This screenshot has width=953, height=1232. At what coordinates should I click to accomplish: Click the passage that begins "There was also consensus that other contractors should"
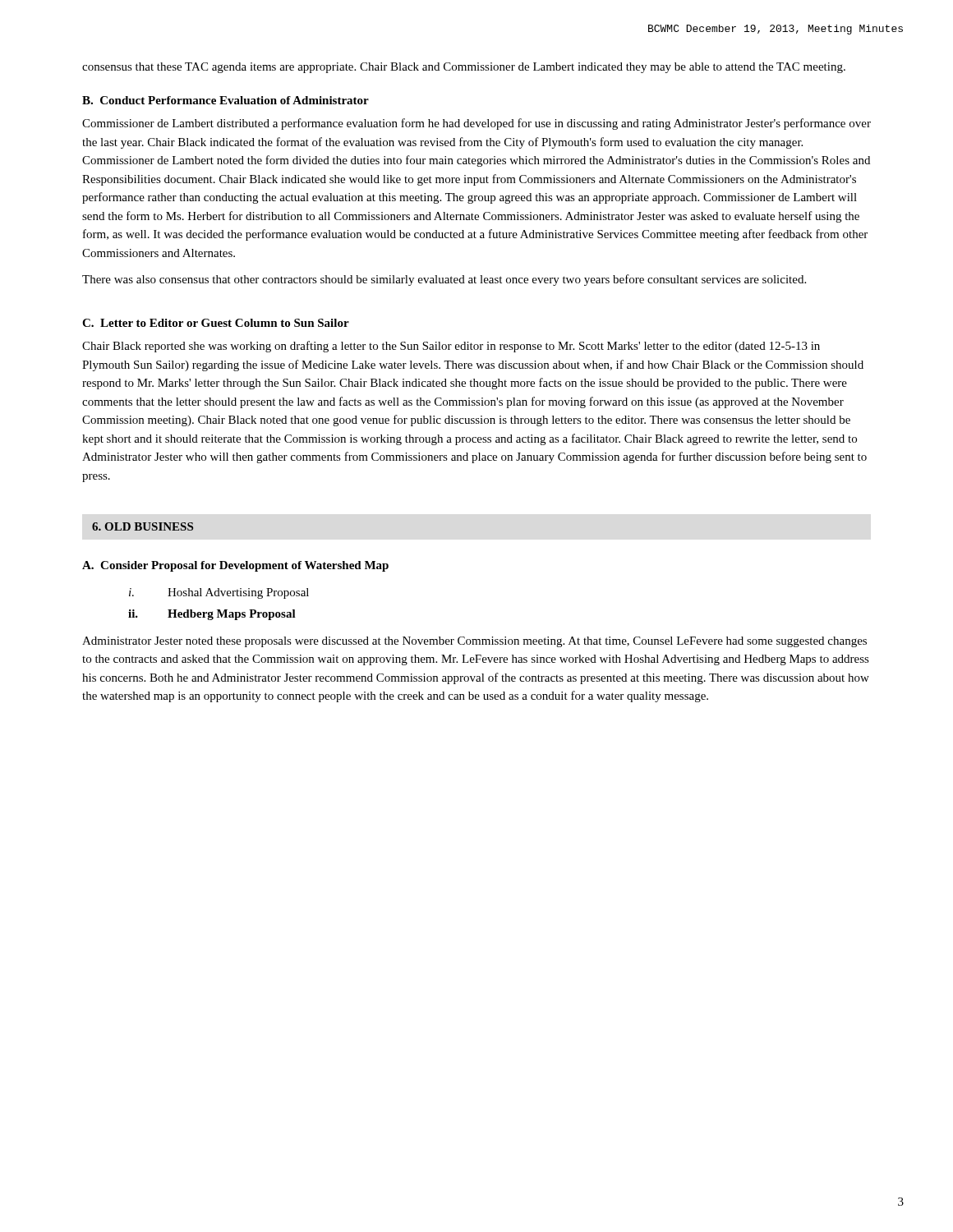tap(476, 279)
